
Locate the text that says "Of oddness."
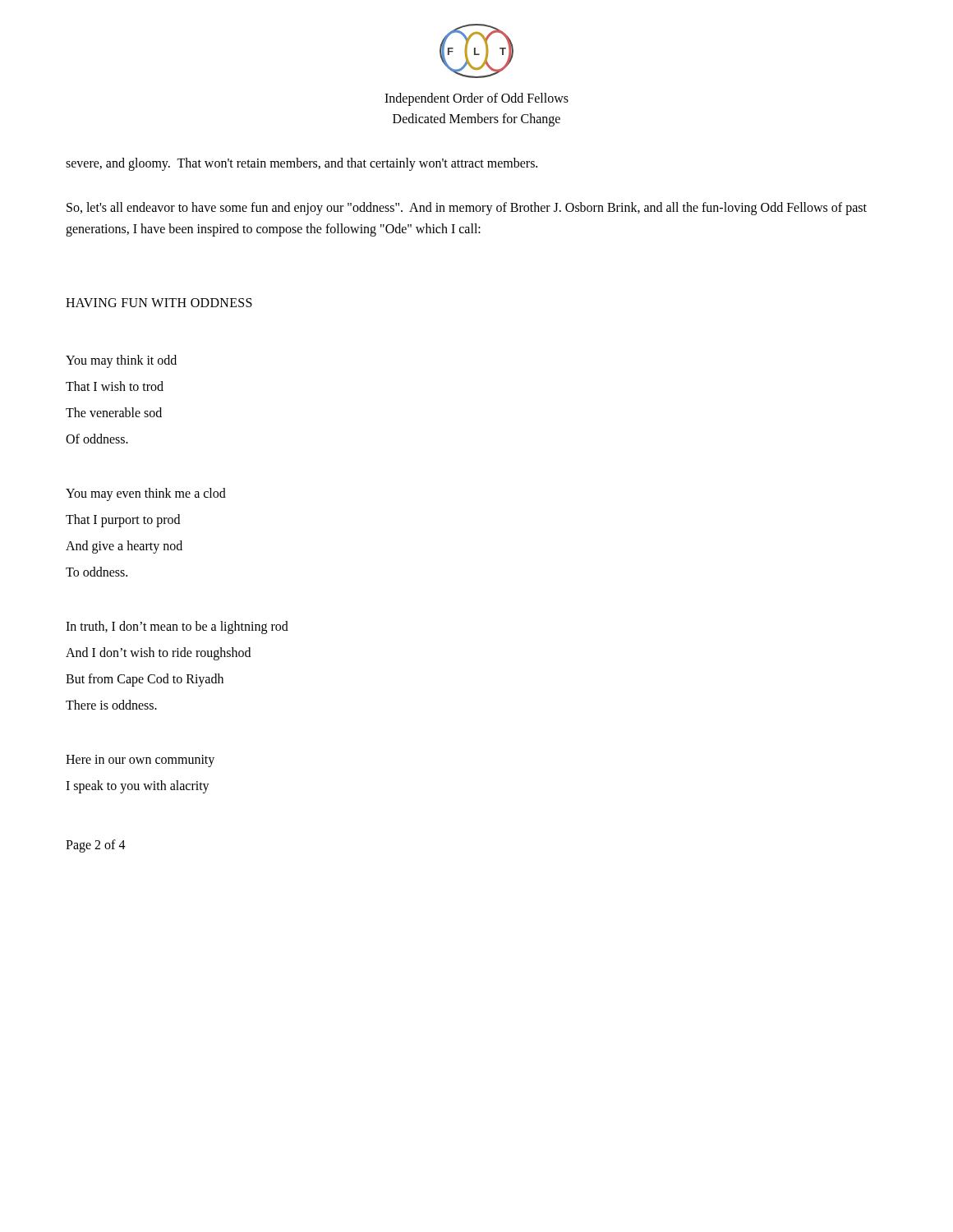pos(97,439)
